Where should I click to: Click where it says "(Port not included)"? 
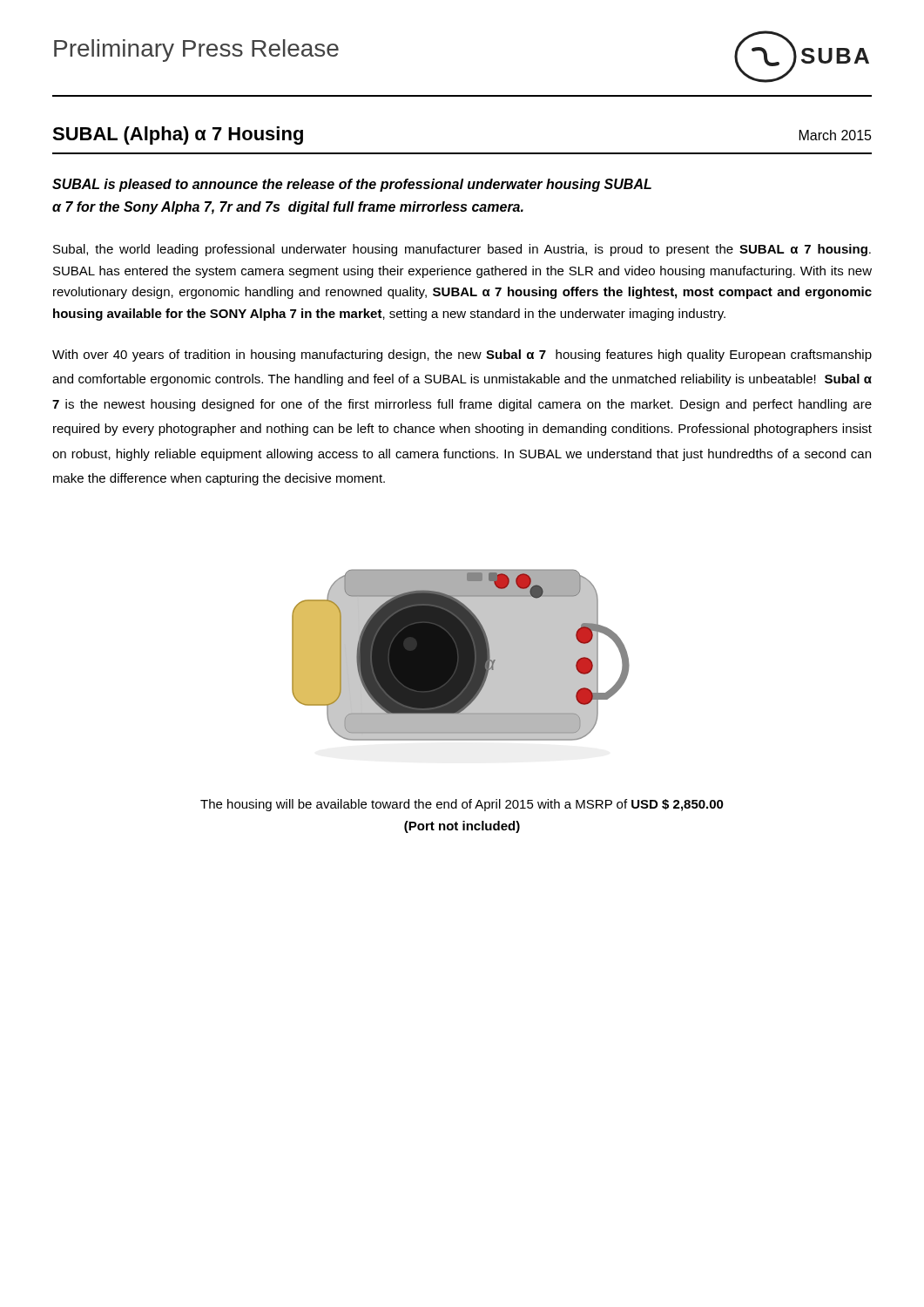tap(462, 825)
